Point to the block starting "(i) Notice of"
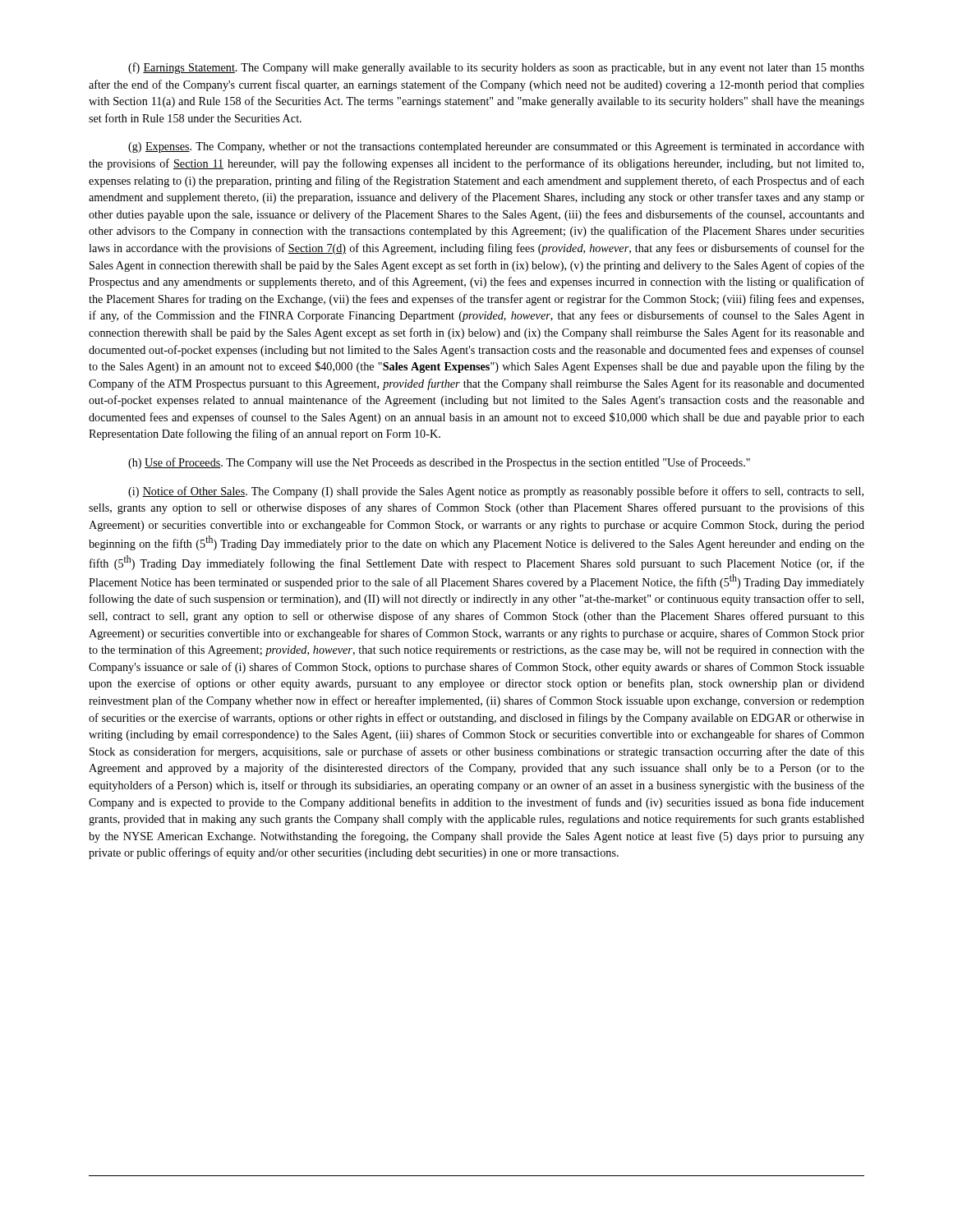Image resolution: width=953 pixels, height=1232 pixels. pos(476,672)
